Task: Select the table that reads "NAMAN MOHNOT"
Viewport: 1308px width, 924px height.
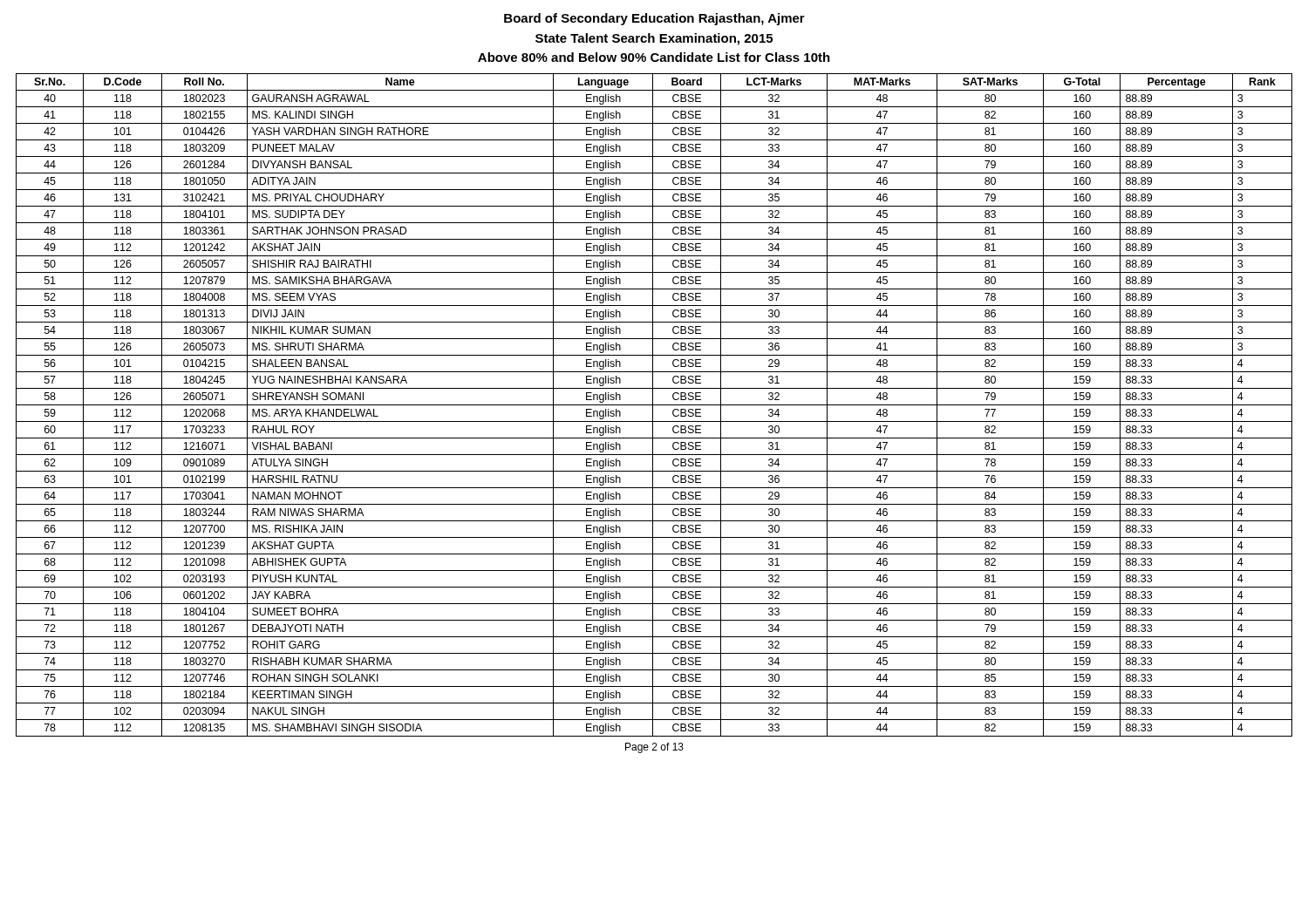Action: [x=654, y=404]
